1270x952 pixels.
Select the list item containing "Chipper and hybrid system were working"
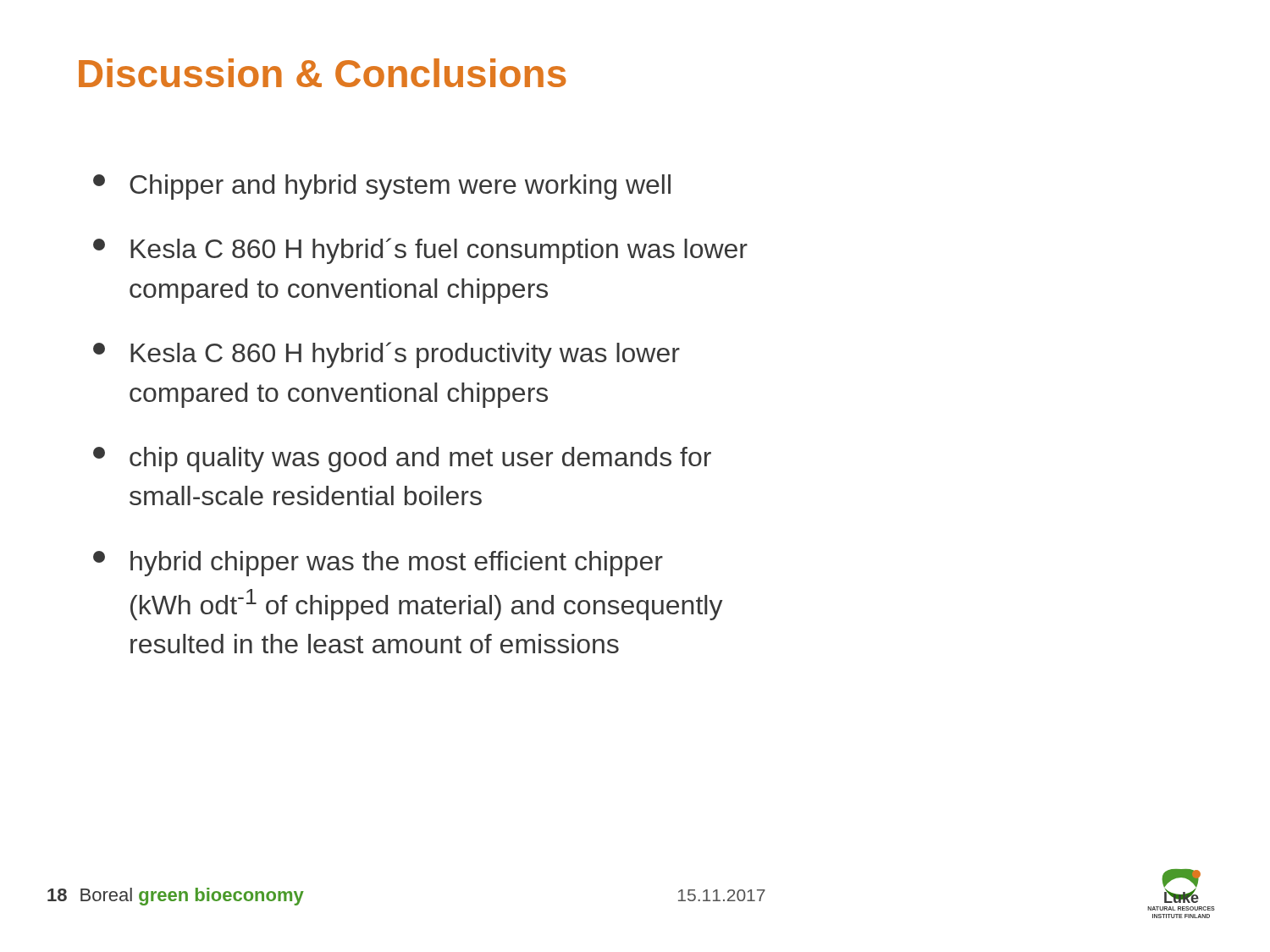coord(631,185)
